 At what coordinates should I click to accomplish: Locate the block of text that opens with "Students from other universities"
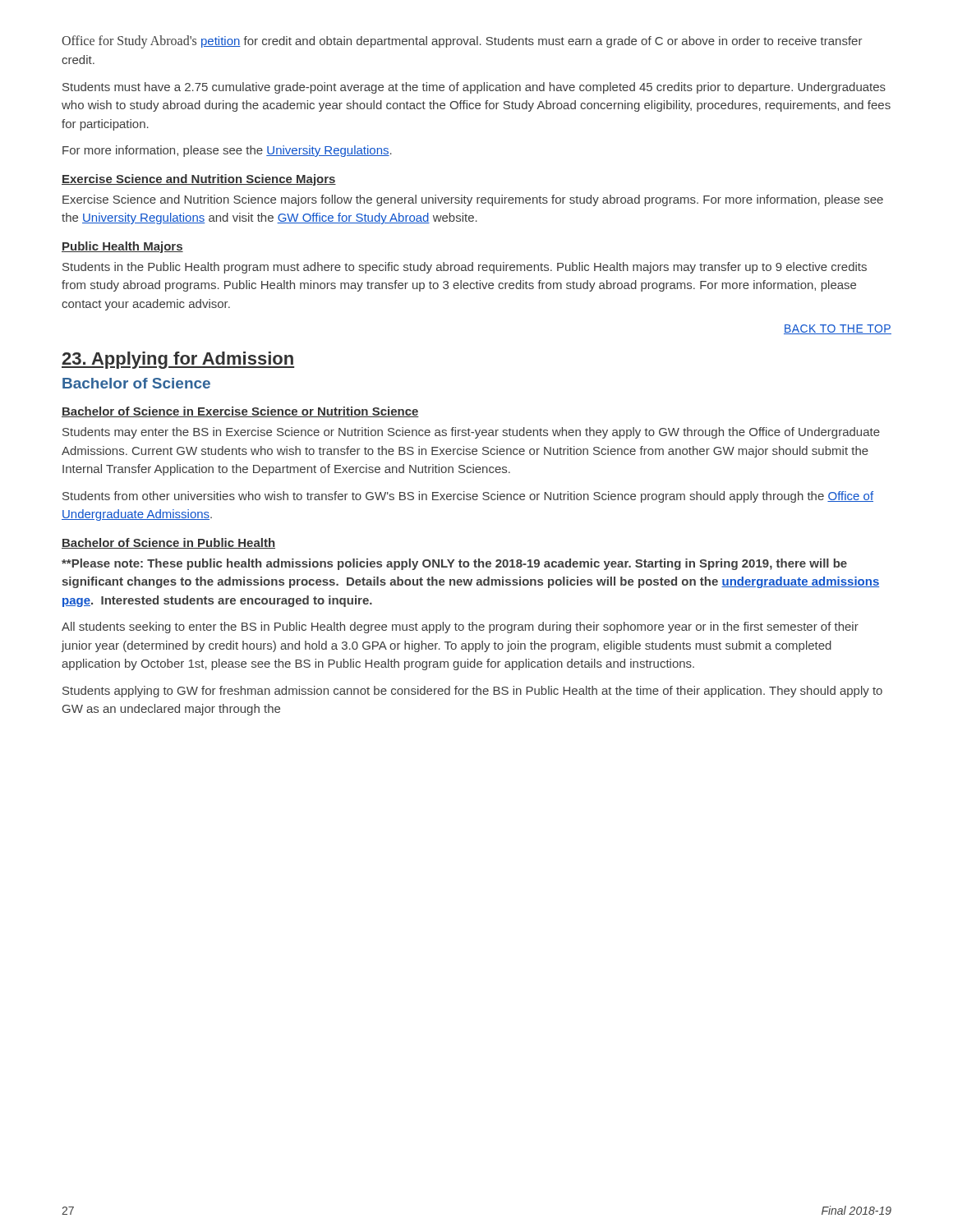(x=476, y=505)
